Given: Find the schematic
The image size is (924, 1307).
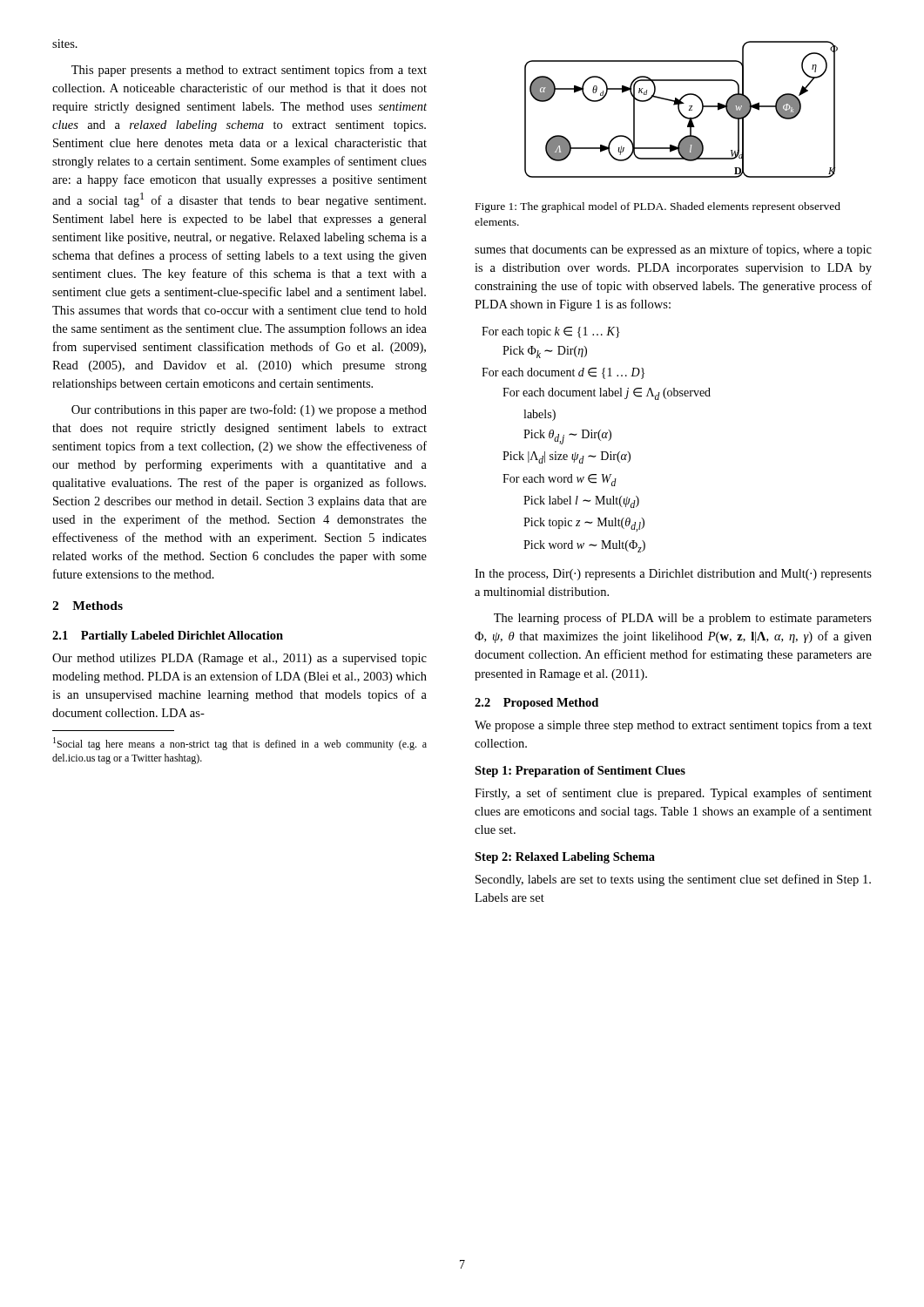Looking at the screenshot, I should [673, 115].
